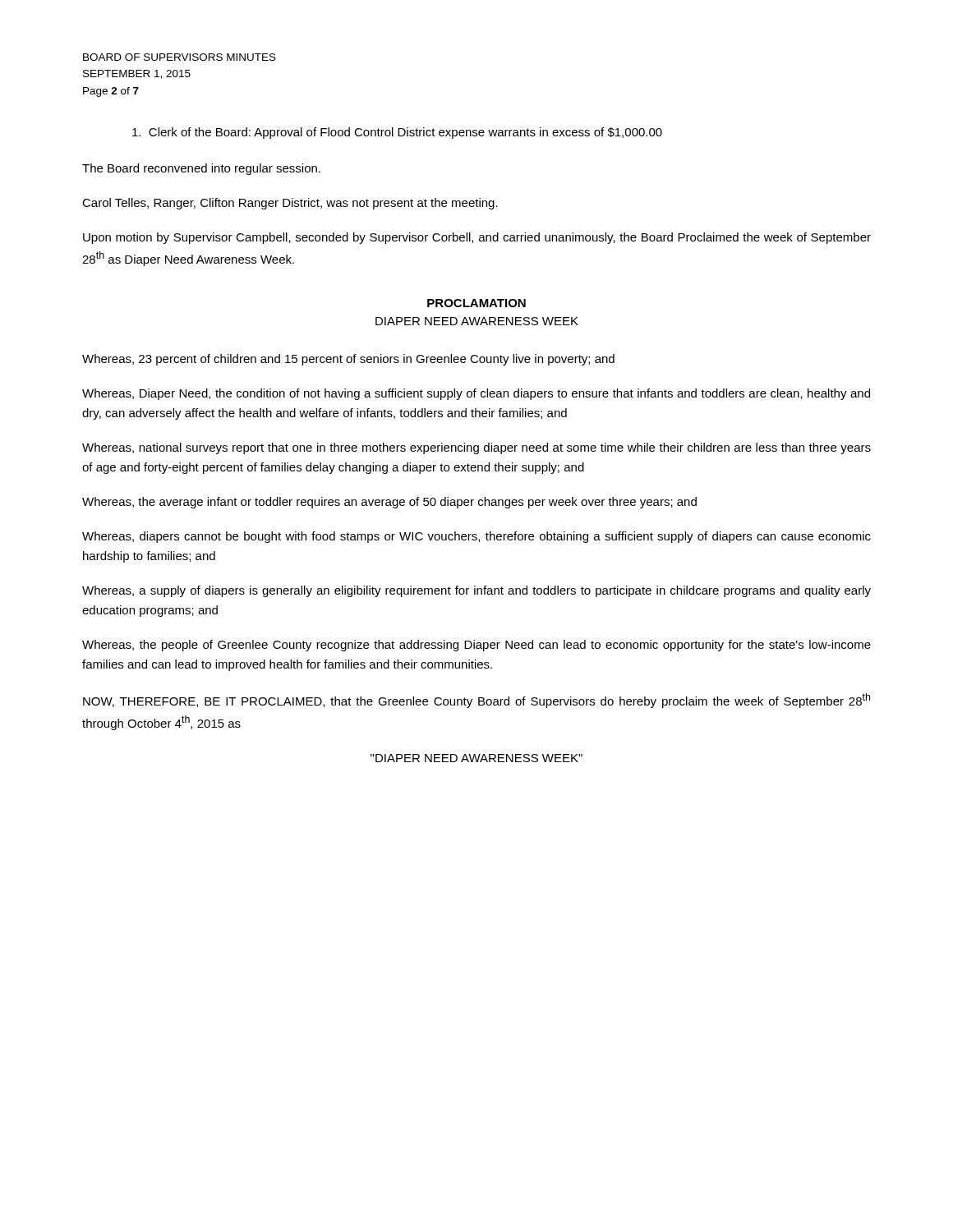953x1232 pixels.
Task: Point to the element starting "Whereas, a supply"
Action: (476, 600)
